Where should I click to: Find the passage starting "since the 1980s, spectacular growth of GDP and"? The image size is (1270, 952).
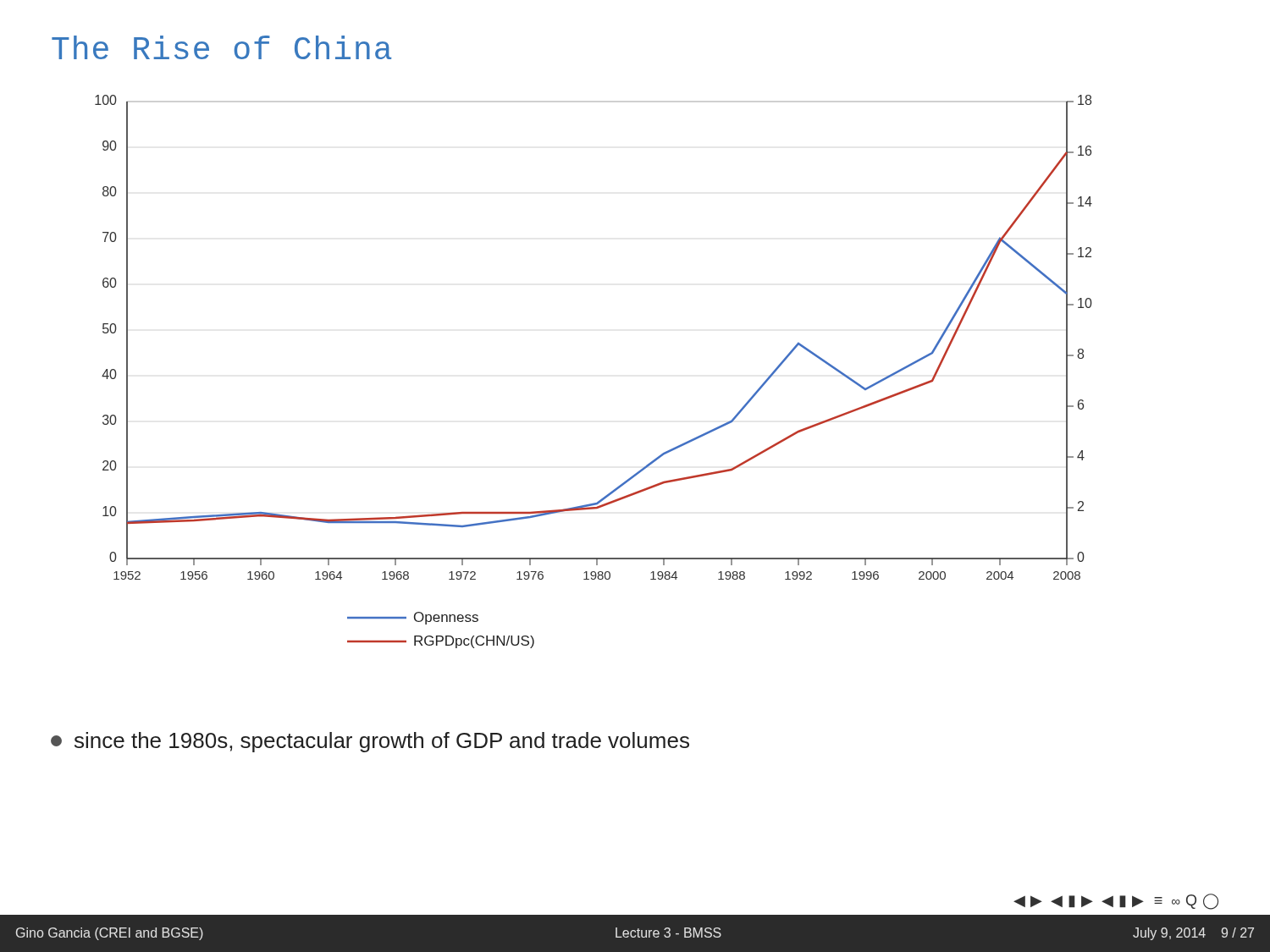pyautogui.click(x=370, y=741)
